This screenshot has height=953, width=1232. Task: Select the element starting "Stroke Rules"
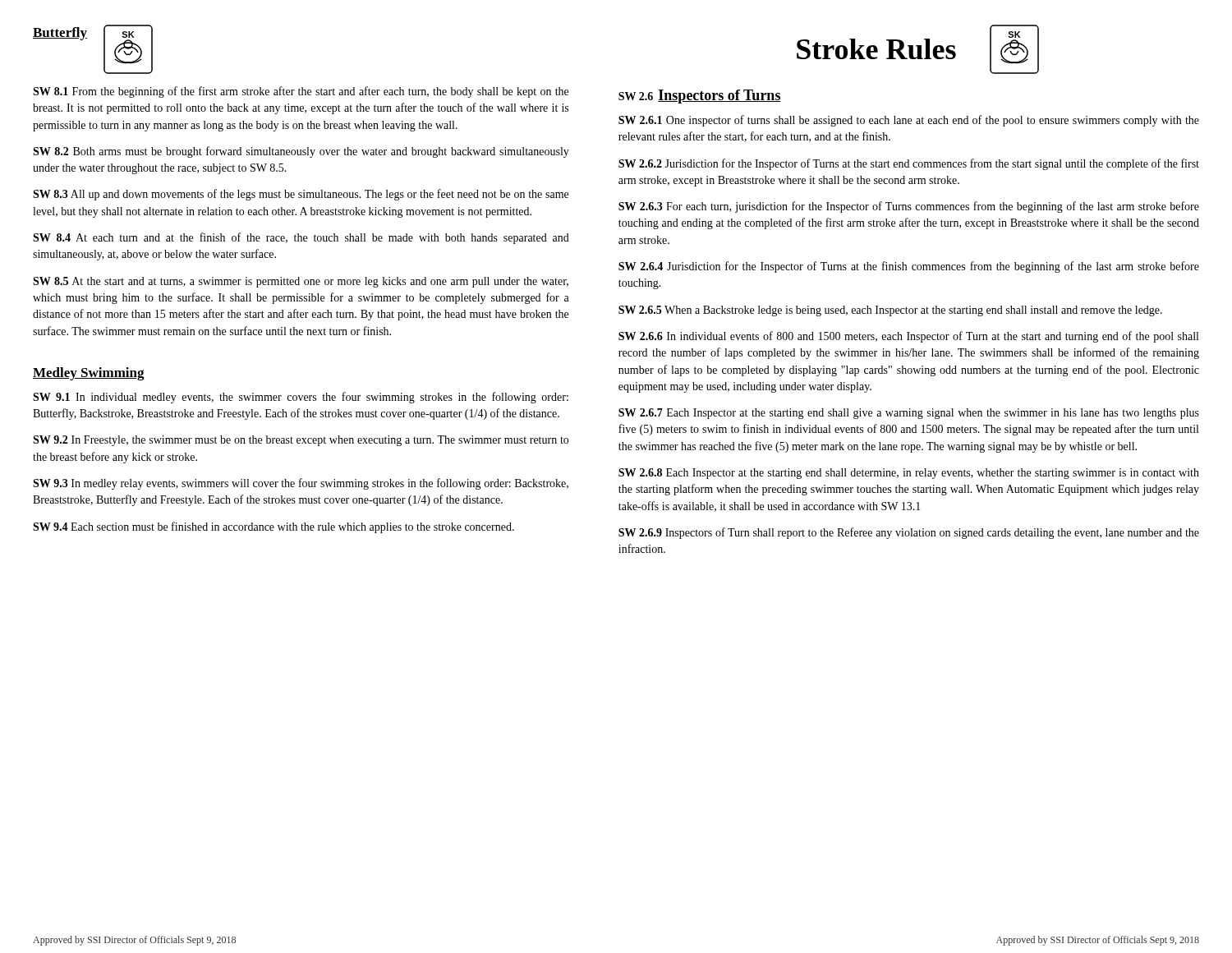click(x=876, y=49)
